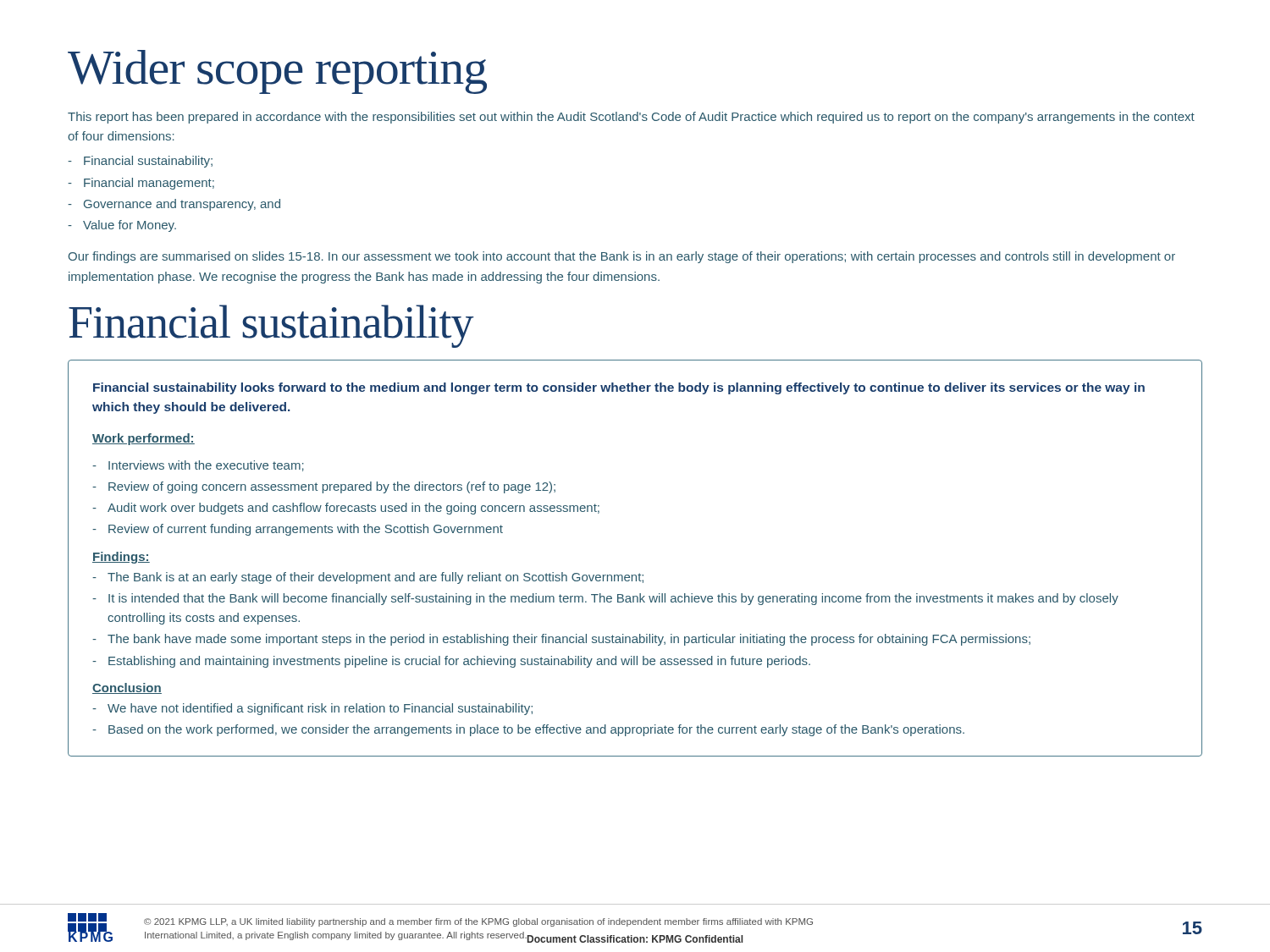Viewport: 1270px width, 952px height.
Task: Click on the list item containing "The bank have made some important"
Action: 635,639
